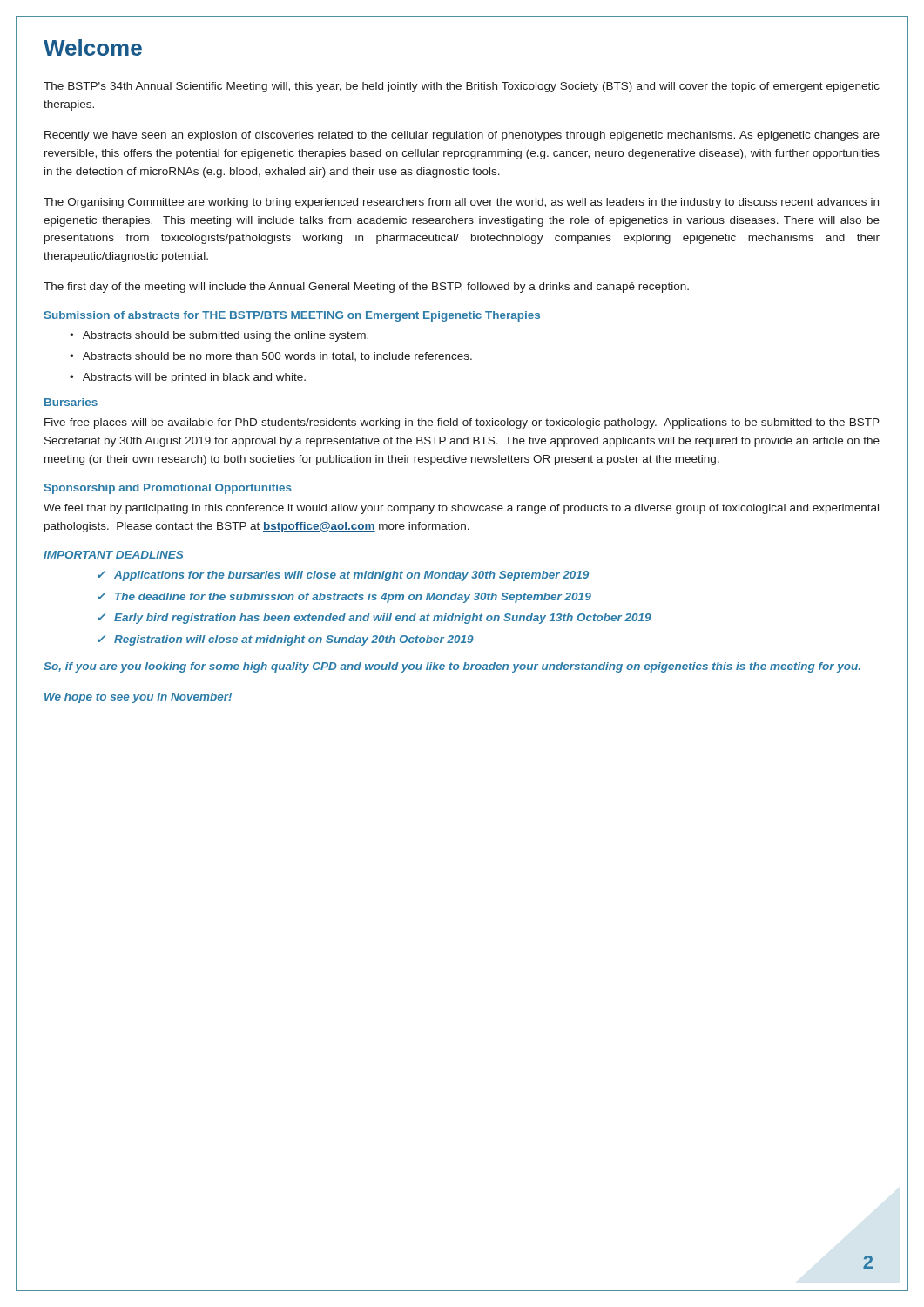Click on the list item with the text "✓ Applications for the bursaries"
The height and width of the screenshot is (1307, 924).
tap(342, 575)
